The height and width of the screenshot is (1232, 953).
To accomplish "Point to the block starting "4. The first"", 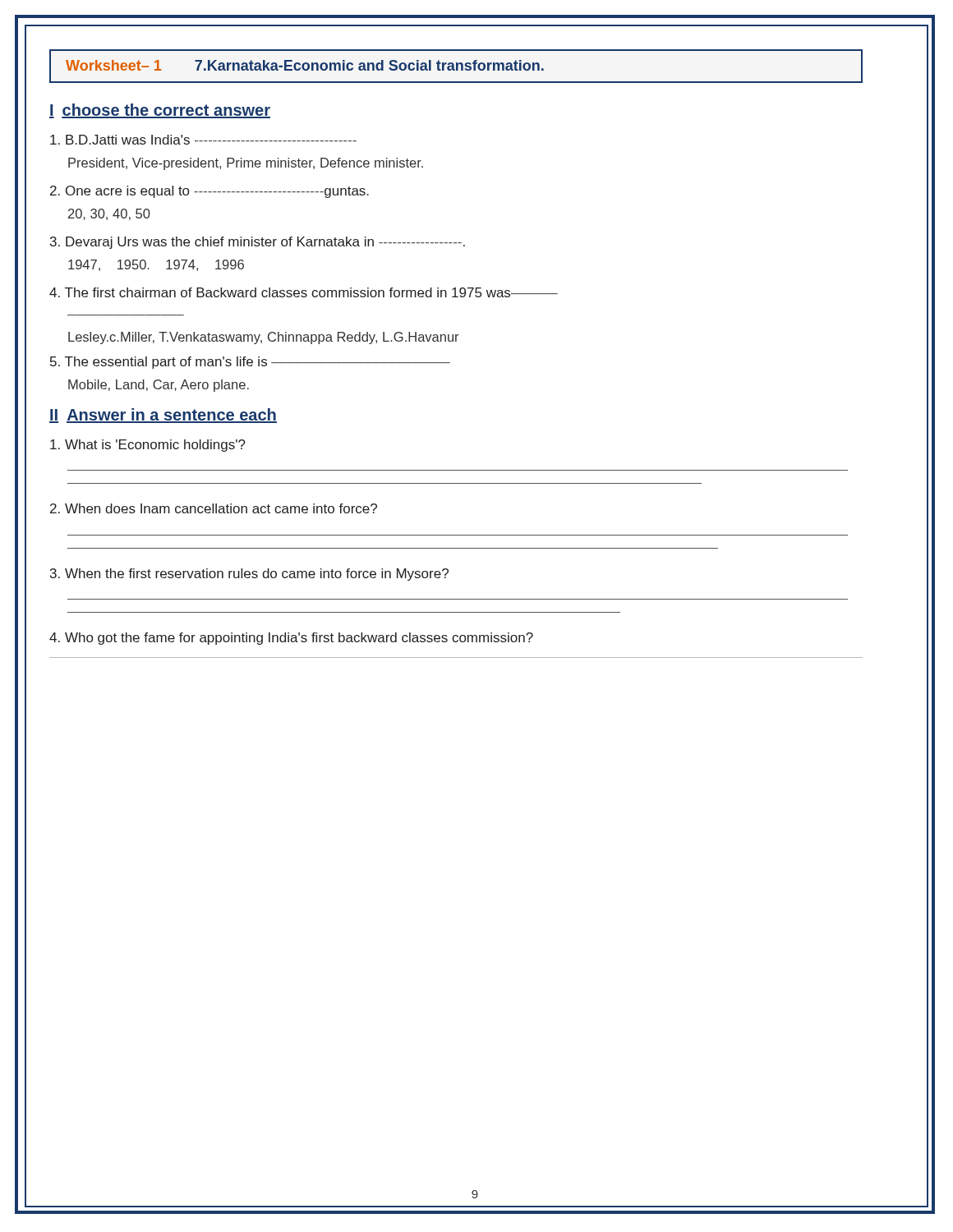I will point(304,292).
